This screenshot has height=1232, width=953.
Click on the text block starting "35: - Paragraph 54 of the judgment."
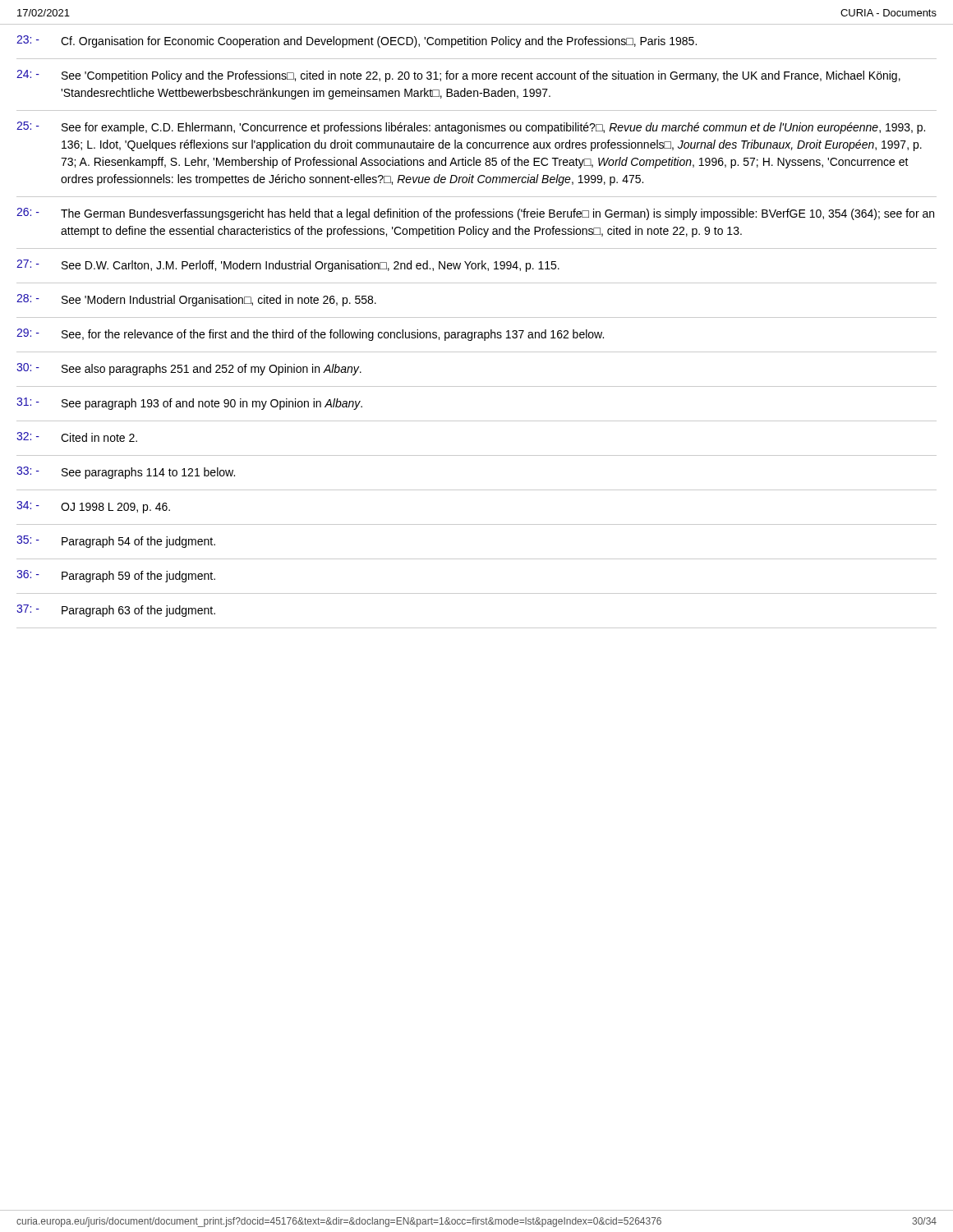(x=116, y=542)
